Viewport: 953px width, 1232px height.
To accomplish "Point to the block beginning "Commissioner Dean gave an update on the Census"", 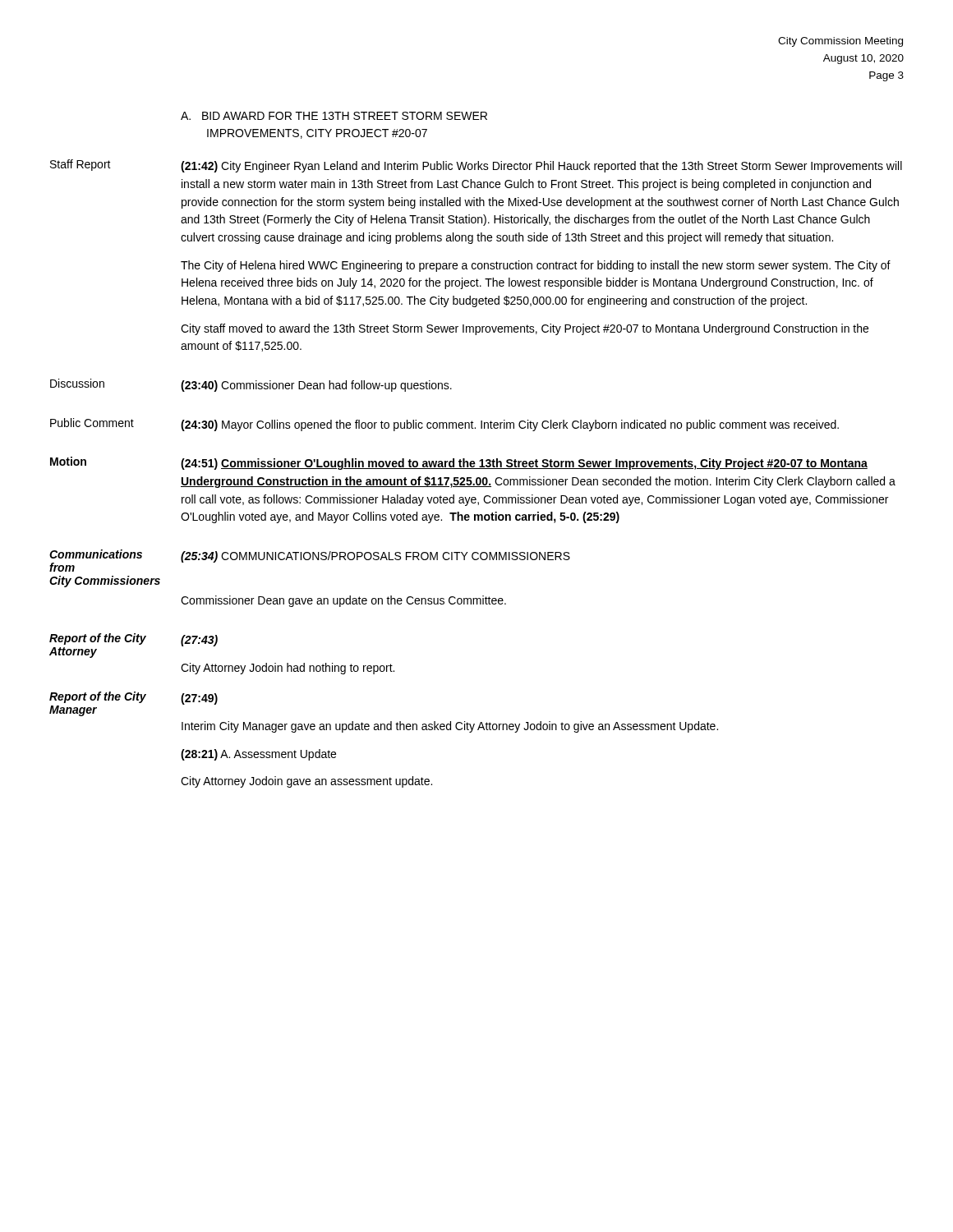I will coord(343,601).
